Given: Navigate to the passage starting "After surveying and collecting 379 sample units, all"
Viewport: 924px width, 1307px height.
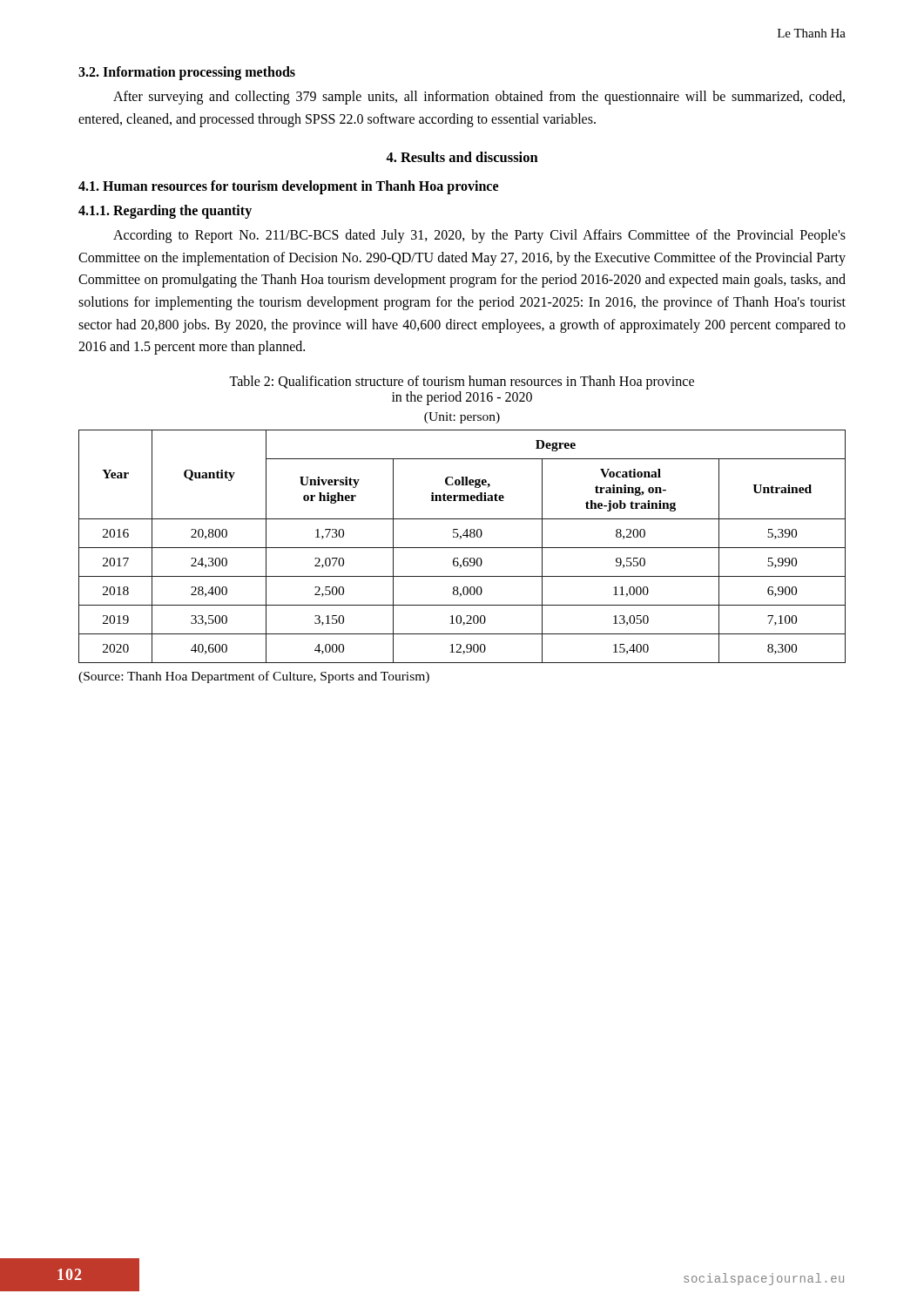Looking at the screenshot, I should click(462, 107).
